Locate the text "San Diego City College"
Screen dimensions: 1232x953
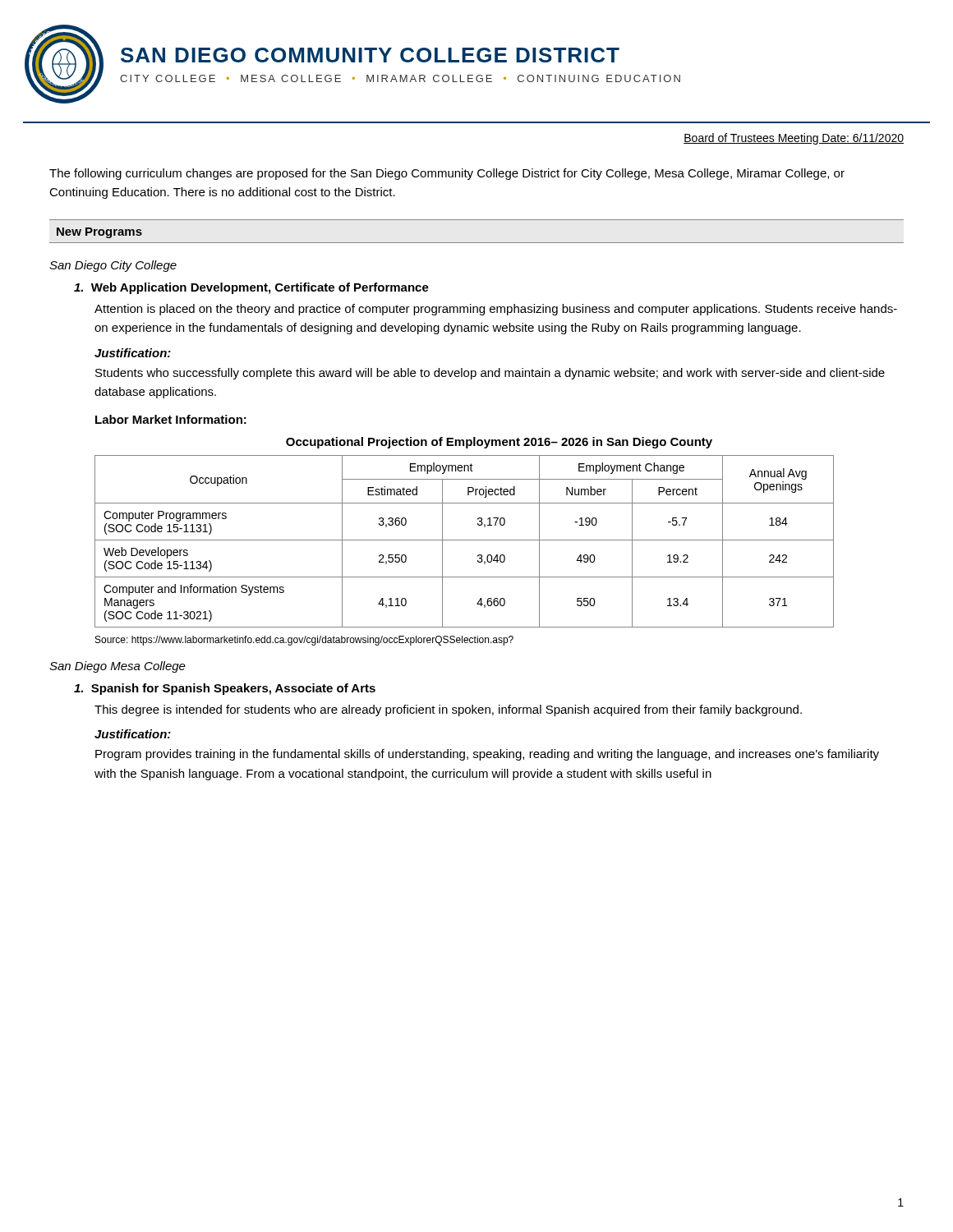[113, 265]
